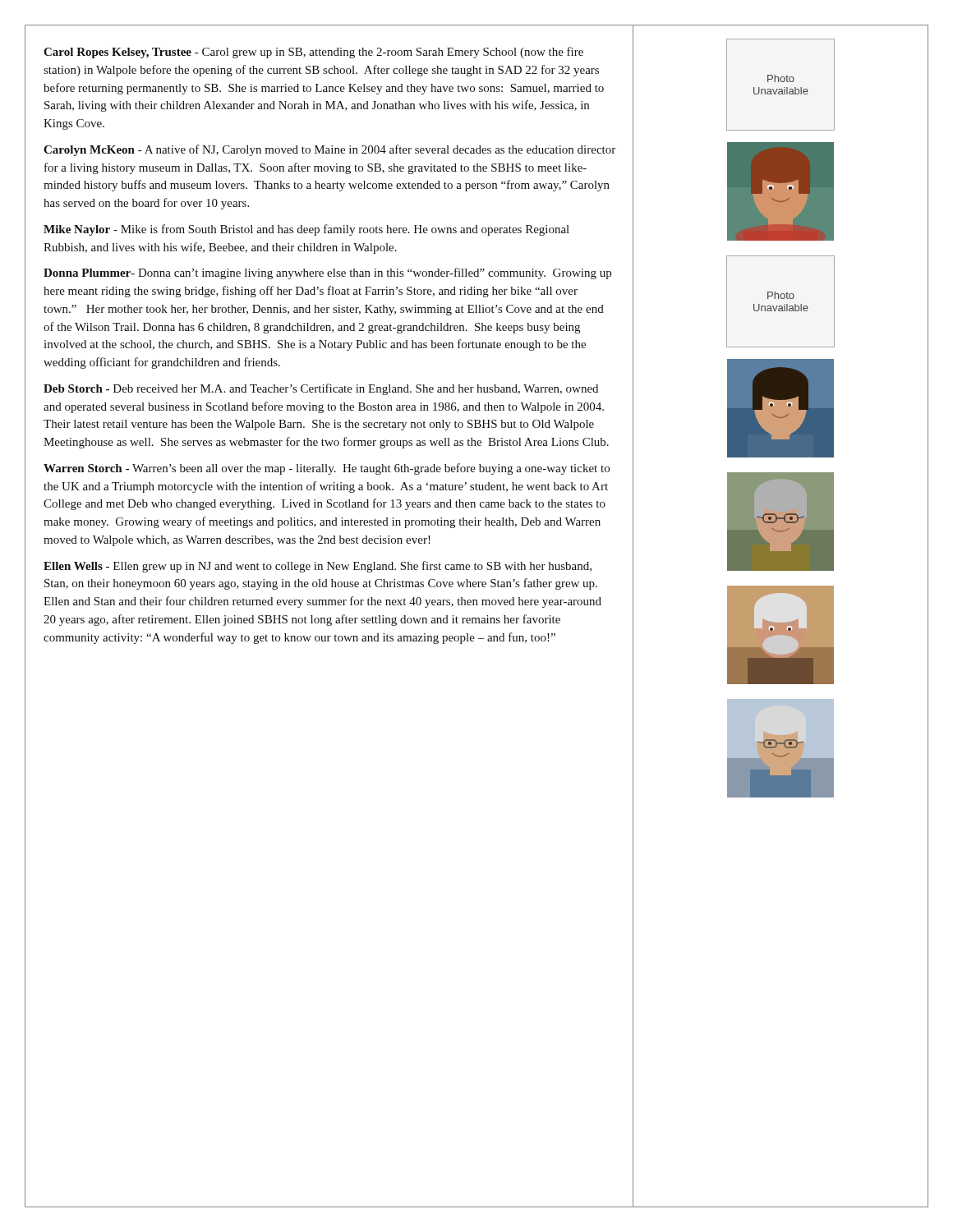Find the text block containing "Deb Storch - Deb received"

(x=330, y=416)
